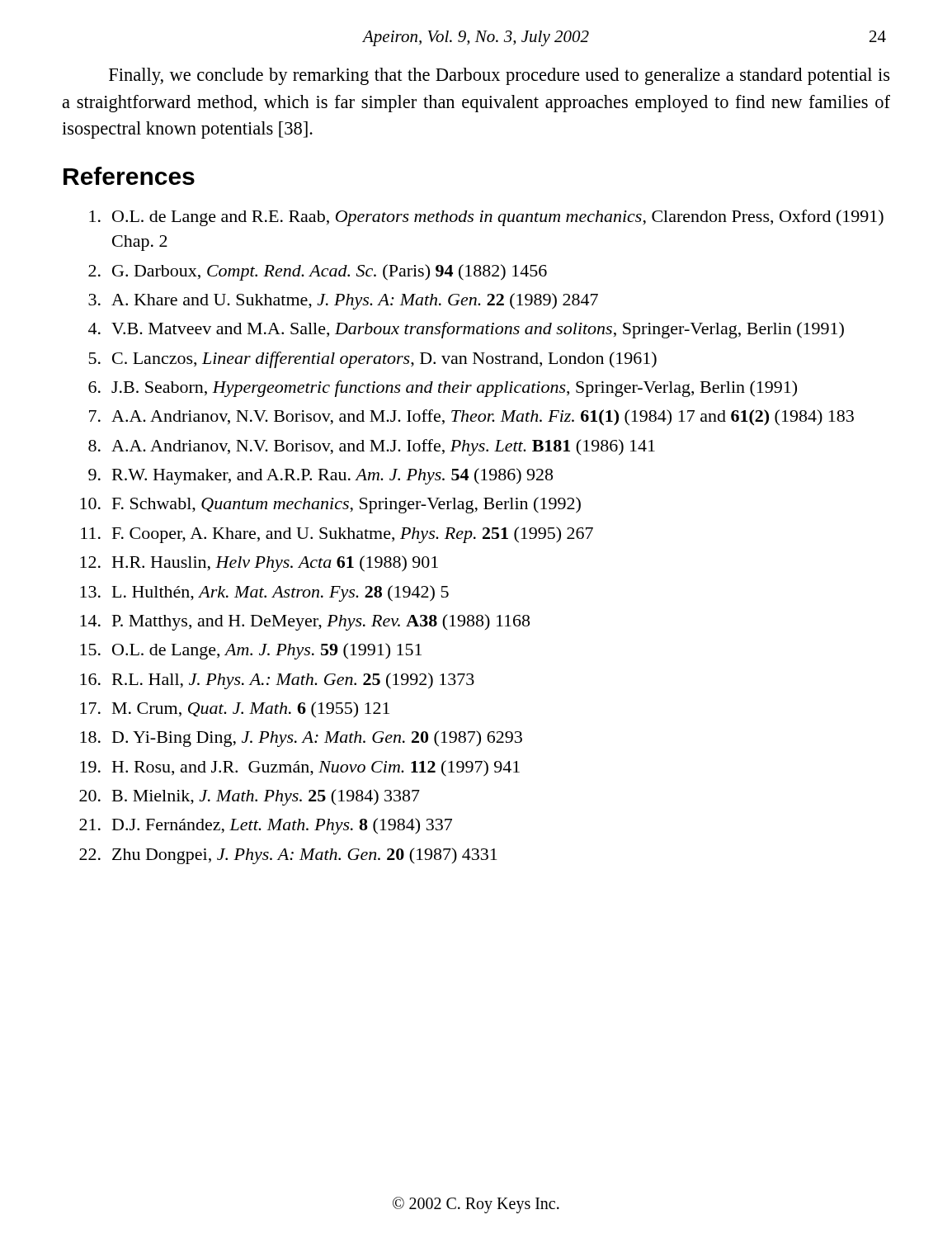
Task: Locate the list item with the text "16. R.L. Hall, J. Phys. A.: Math. Gen."
Action: coord(476,679)
